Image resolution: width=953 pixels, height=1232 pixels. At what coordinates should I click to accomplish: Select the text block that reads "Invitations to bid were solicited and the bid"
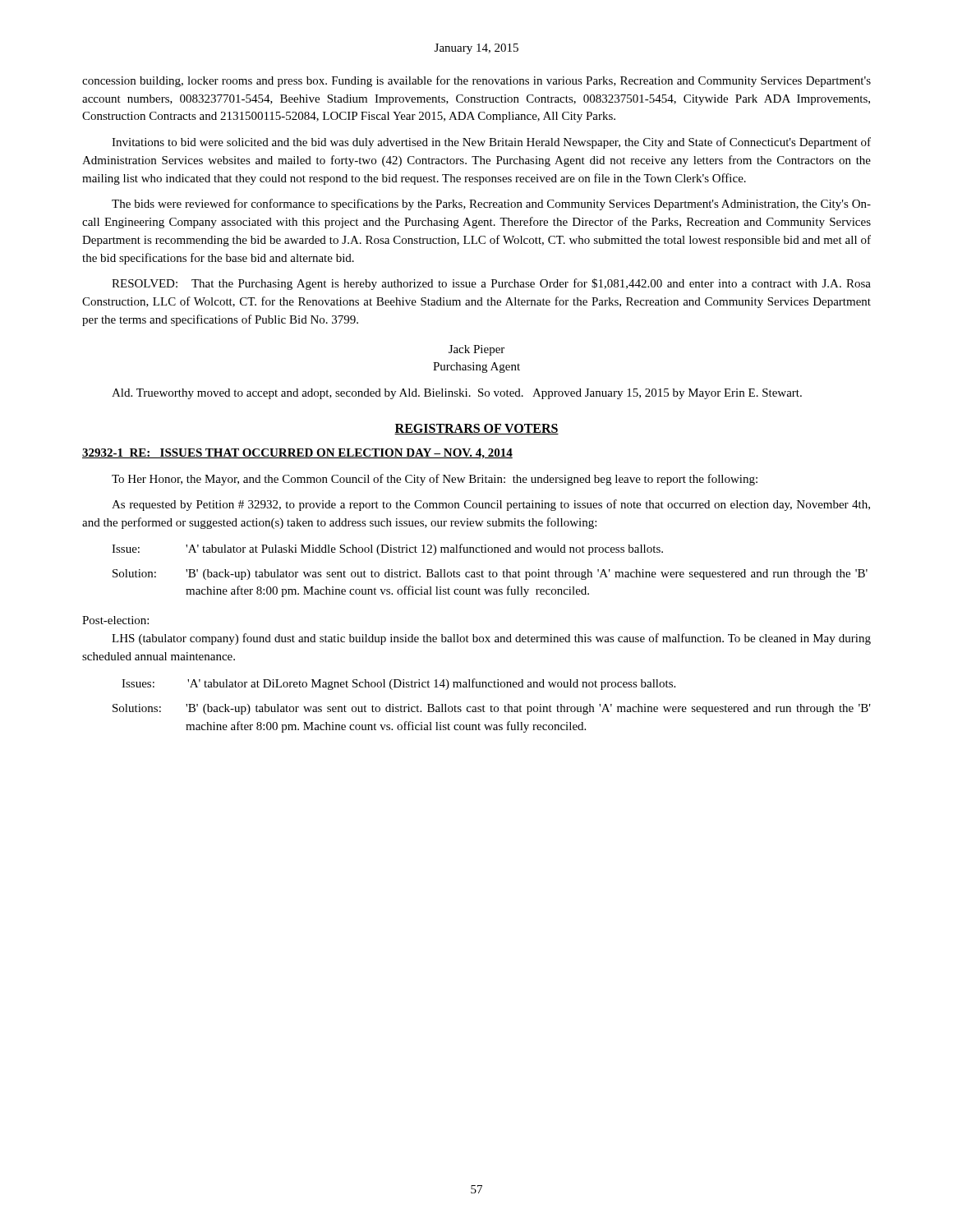coord(476,161)
